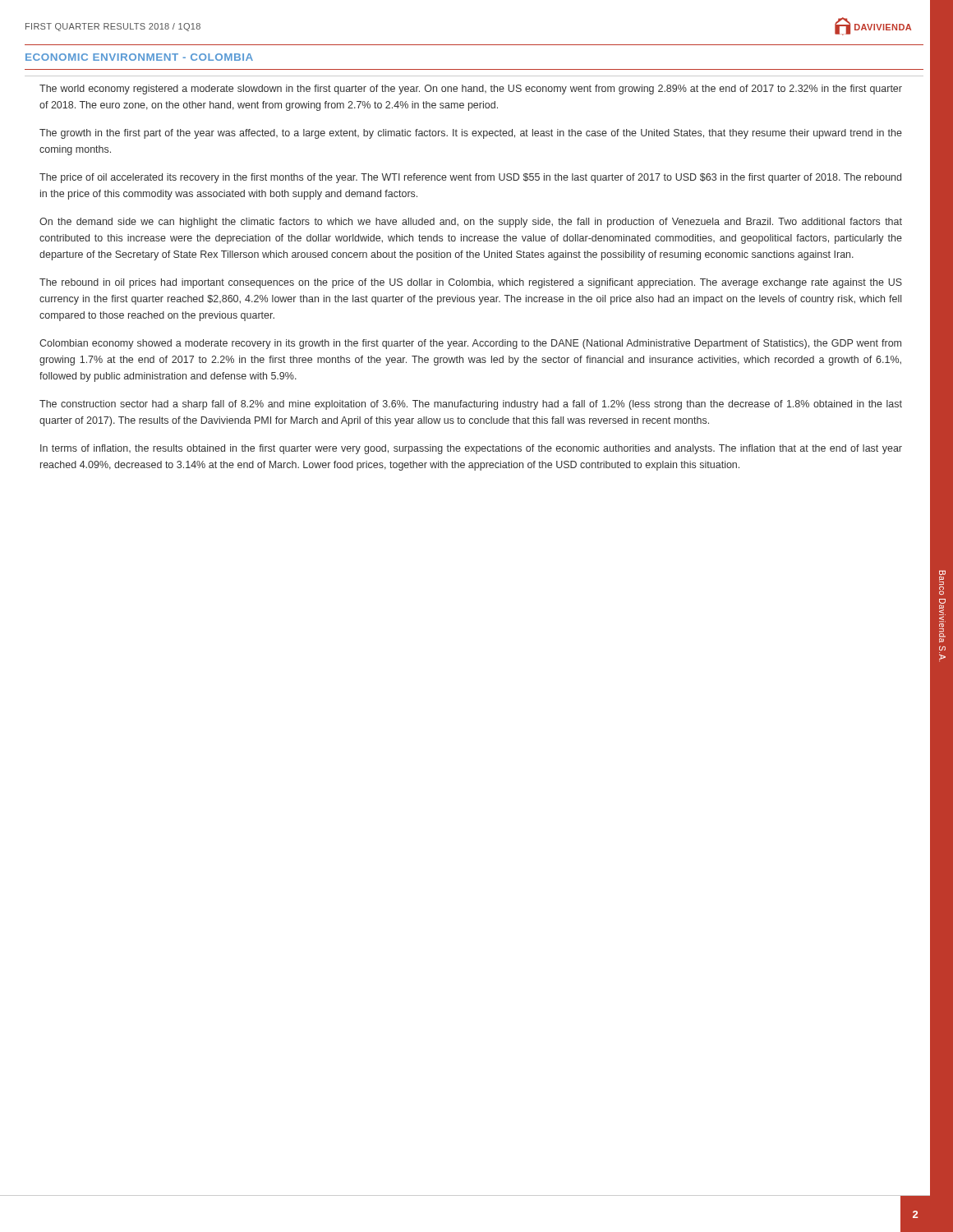Select the text starting "The growth in the first part"
Image resolution: width=953 pixels, height=1232 pixels.
tap(471, 141)
